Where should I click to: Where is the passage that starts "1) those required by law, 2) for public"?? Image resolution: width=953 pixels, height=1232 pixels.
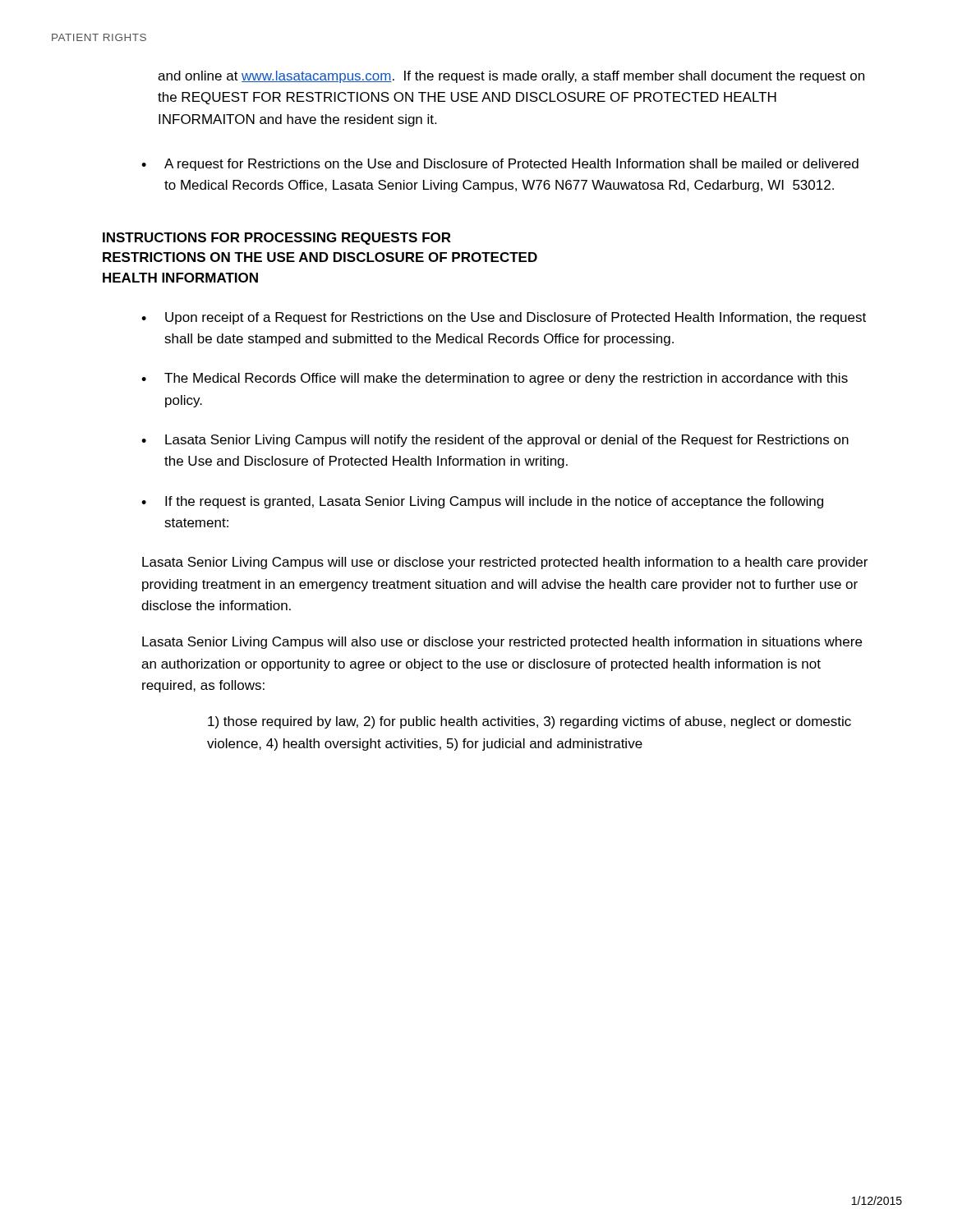[x=529, y=733]
